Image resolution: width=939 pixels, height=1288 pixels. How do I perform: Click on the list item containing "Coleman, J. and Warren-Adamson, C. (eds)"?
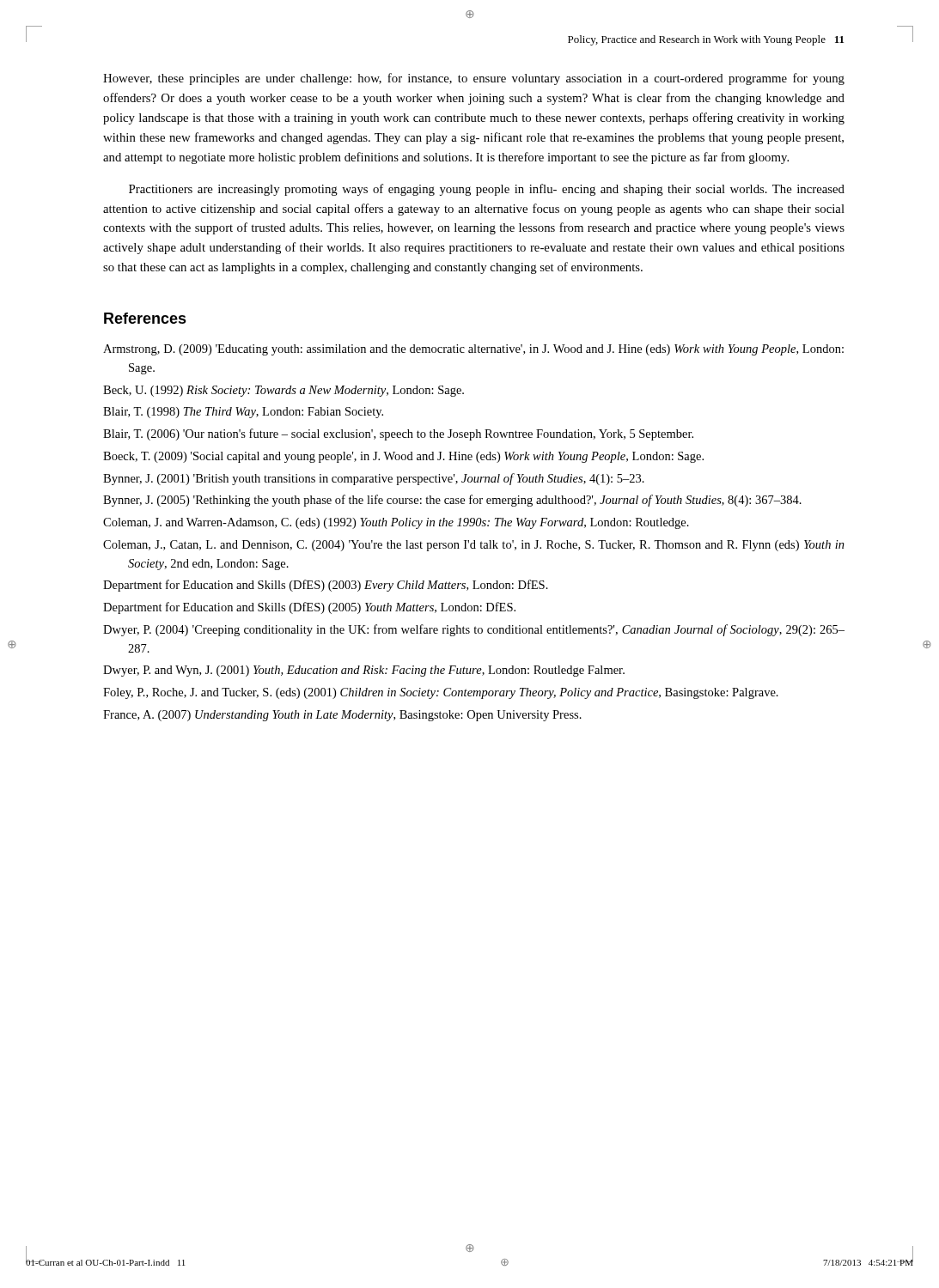pos(396,522)
